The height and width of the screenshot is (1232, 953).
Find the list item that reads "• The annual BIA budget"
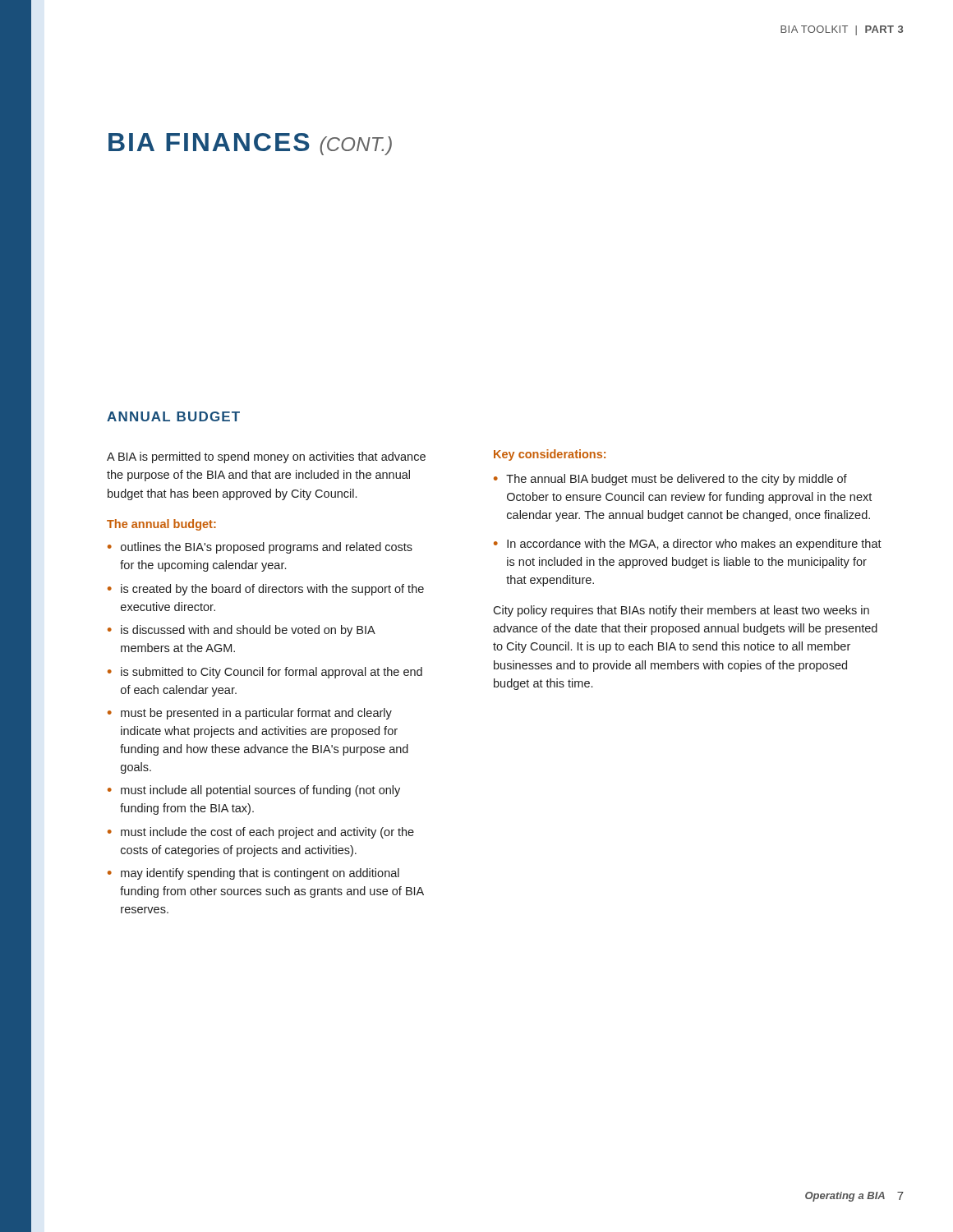(x=690, y=497)
